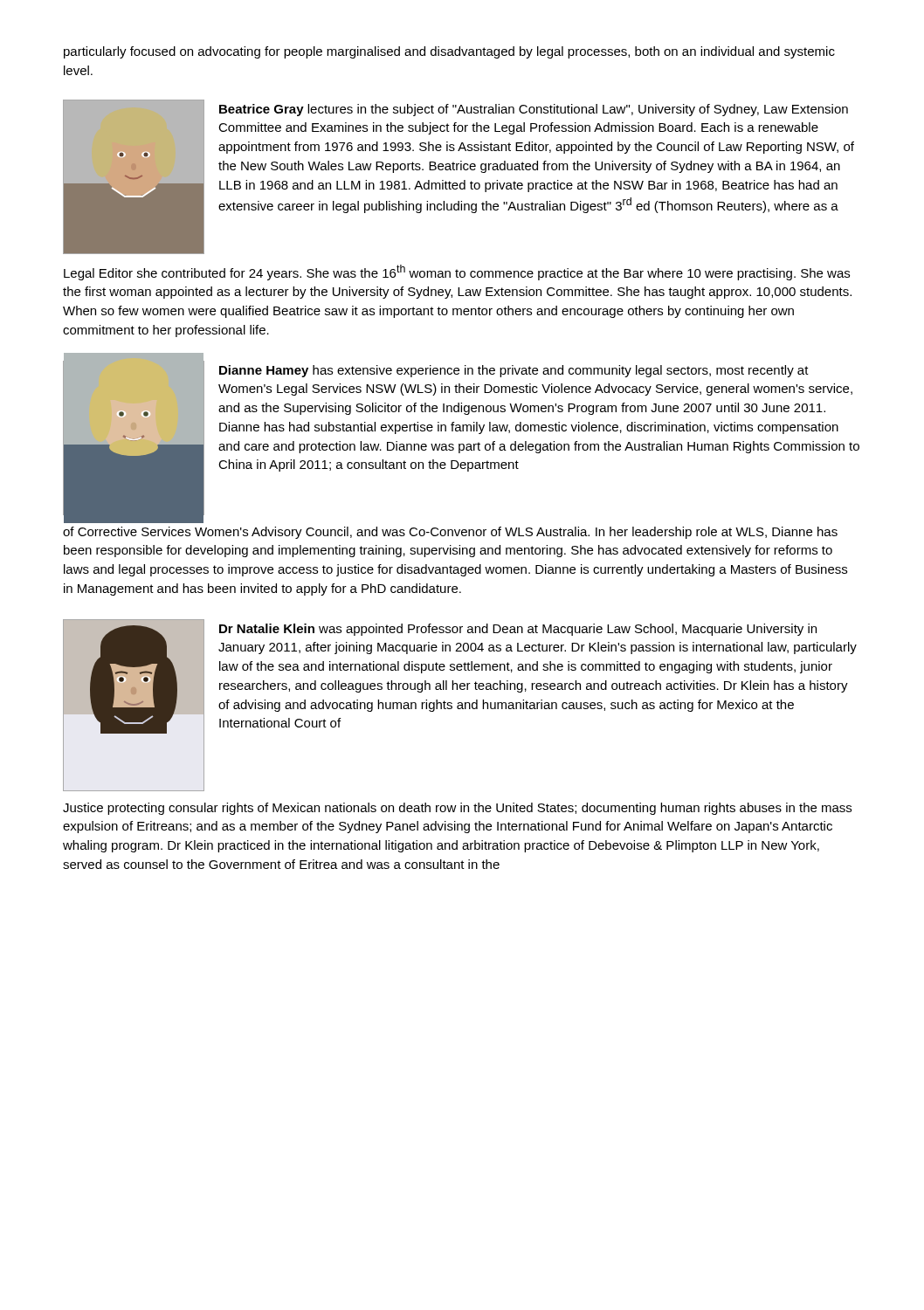Where is the passage that starts "Beatrice Gray lectures in the subject of"?
Screen dimensions: 1310x924
[x=462, y=219]
